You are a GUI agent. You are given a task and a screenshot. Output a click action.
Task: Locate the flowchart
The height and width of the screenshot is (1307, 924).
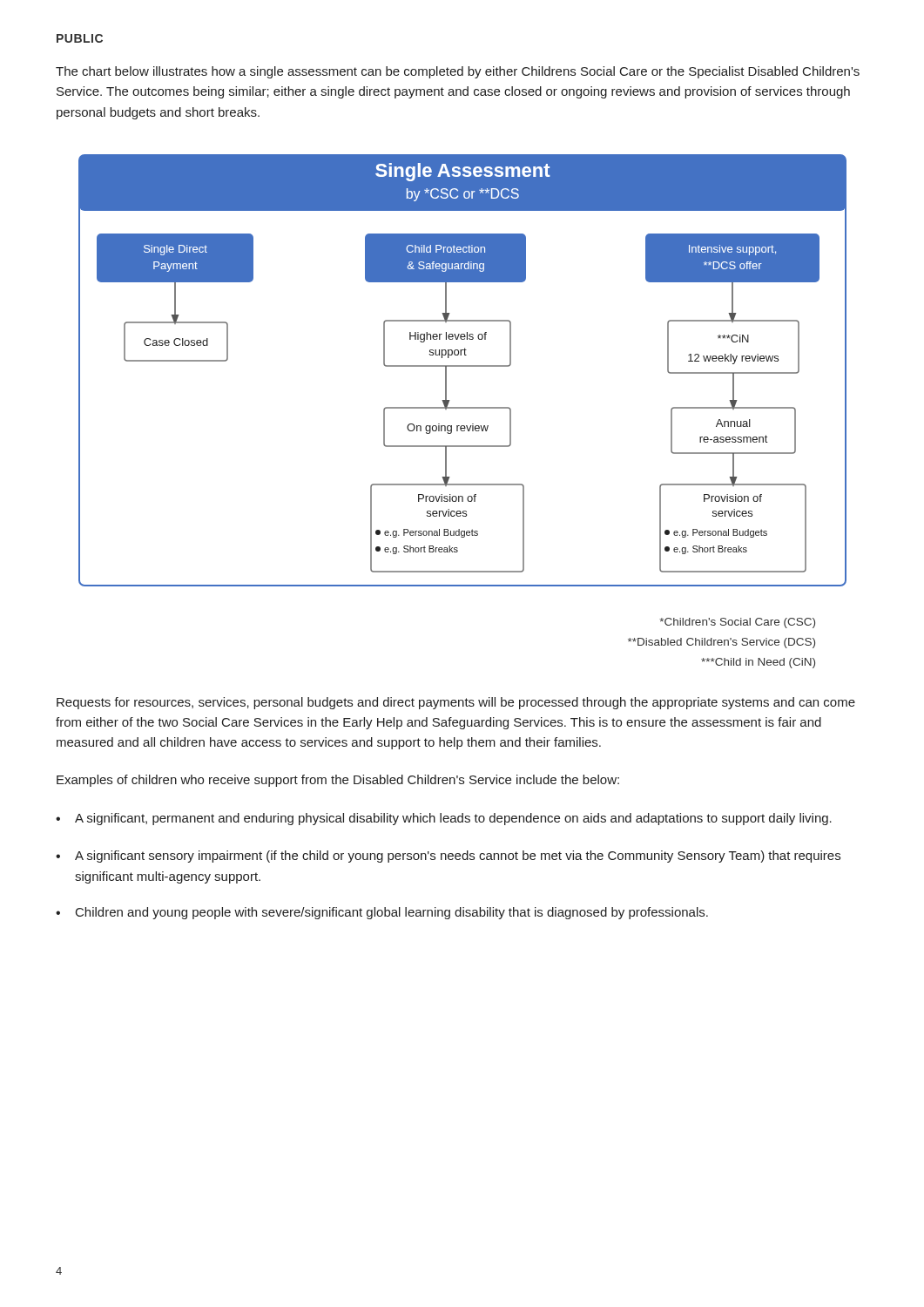462,374
